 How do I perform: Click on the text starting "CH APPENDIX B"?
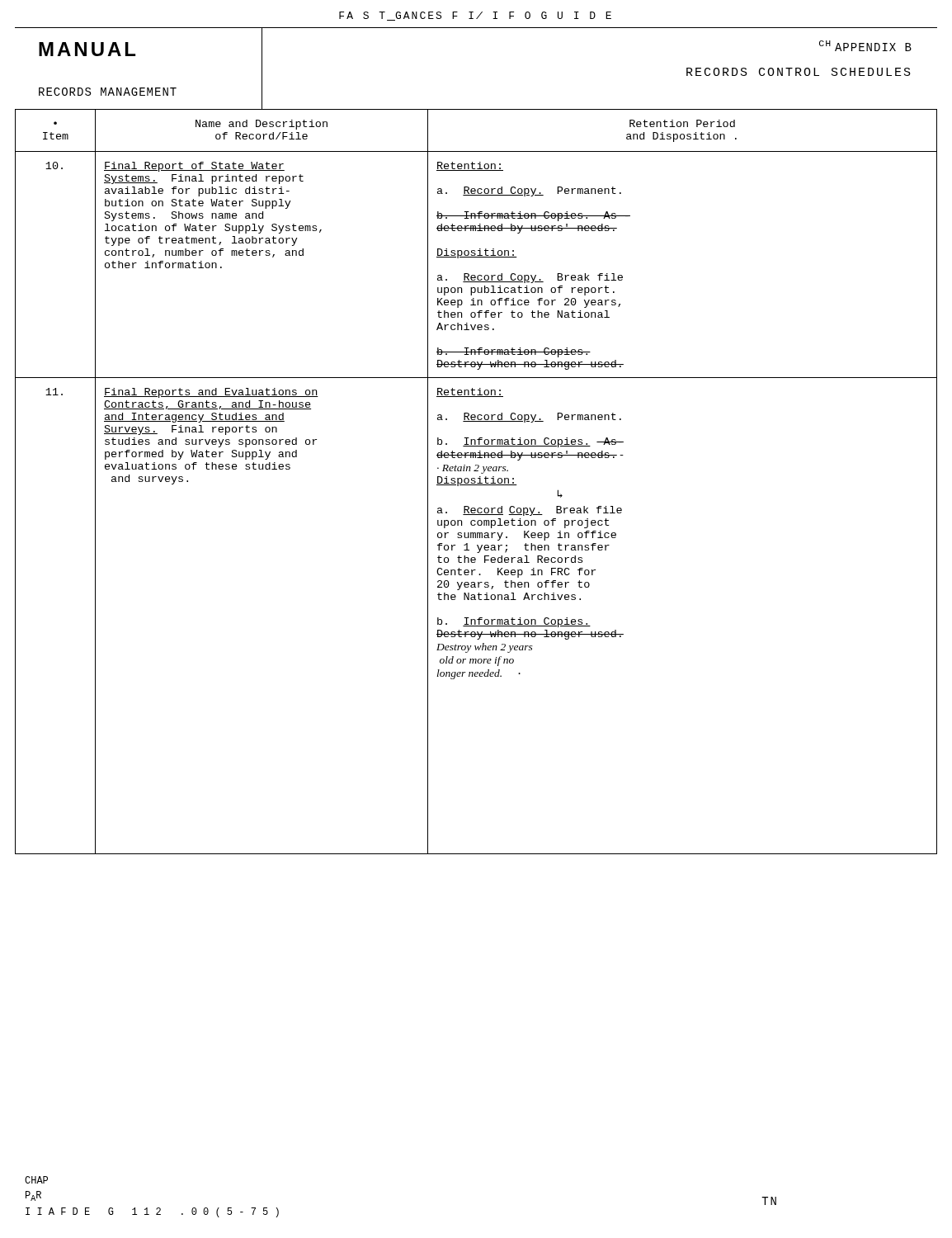coord(865,46)
